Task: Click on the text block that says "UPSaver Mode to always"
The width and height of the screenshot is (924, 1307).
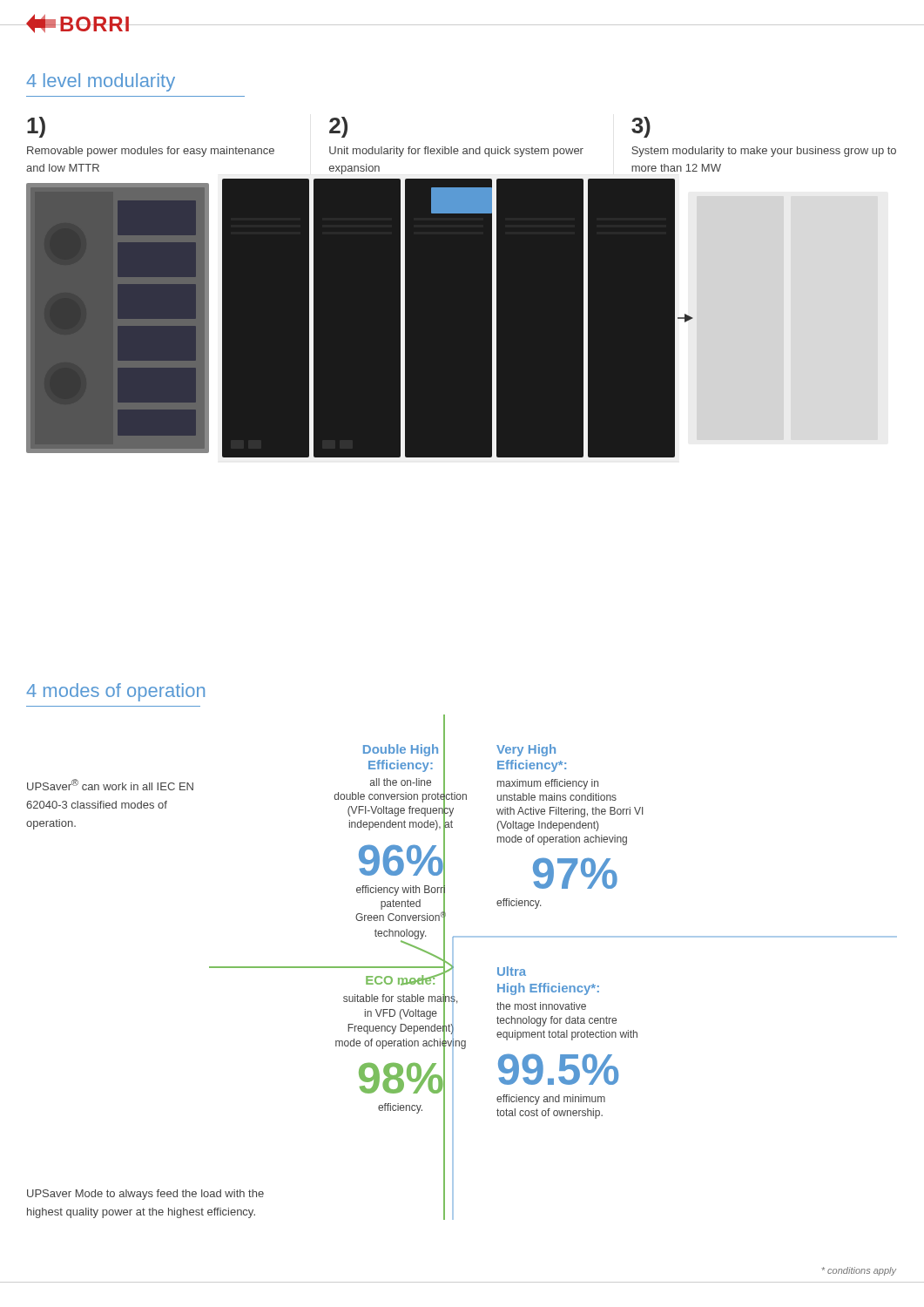Action: [x=145, y=1202]
